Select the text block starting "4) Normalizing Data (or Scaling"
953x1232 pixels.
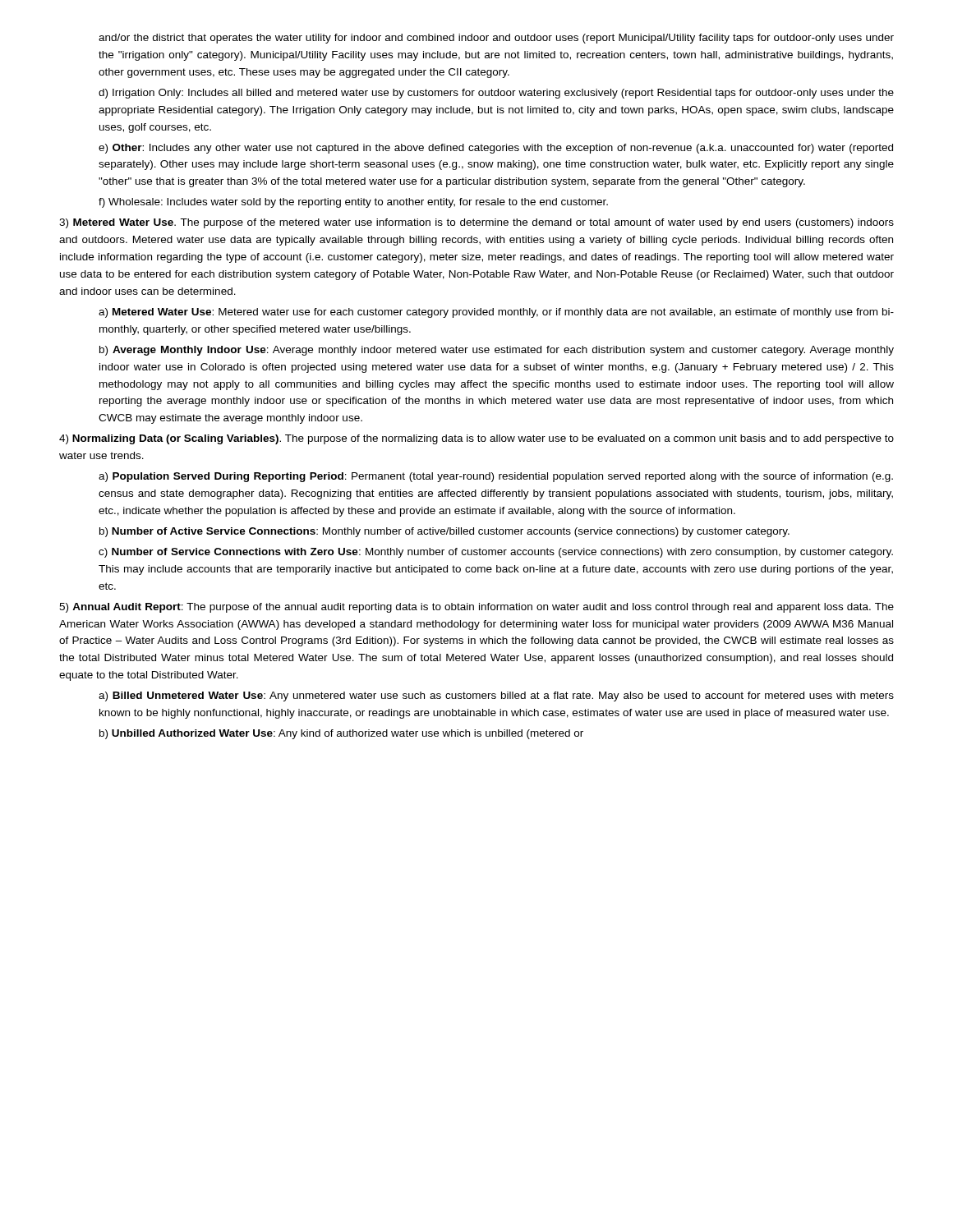coord(476,447)
